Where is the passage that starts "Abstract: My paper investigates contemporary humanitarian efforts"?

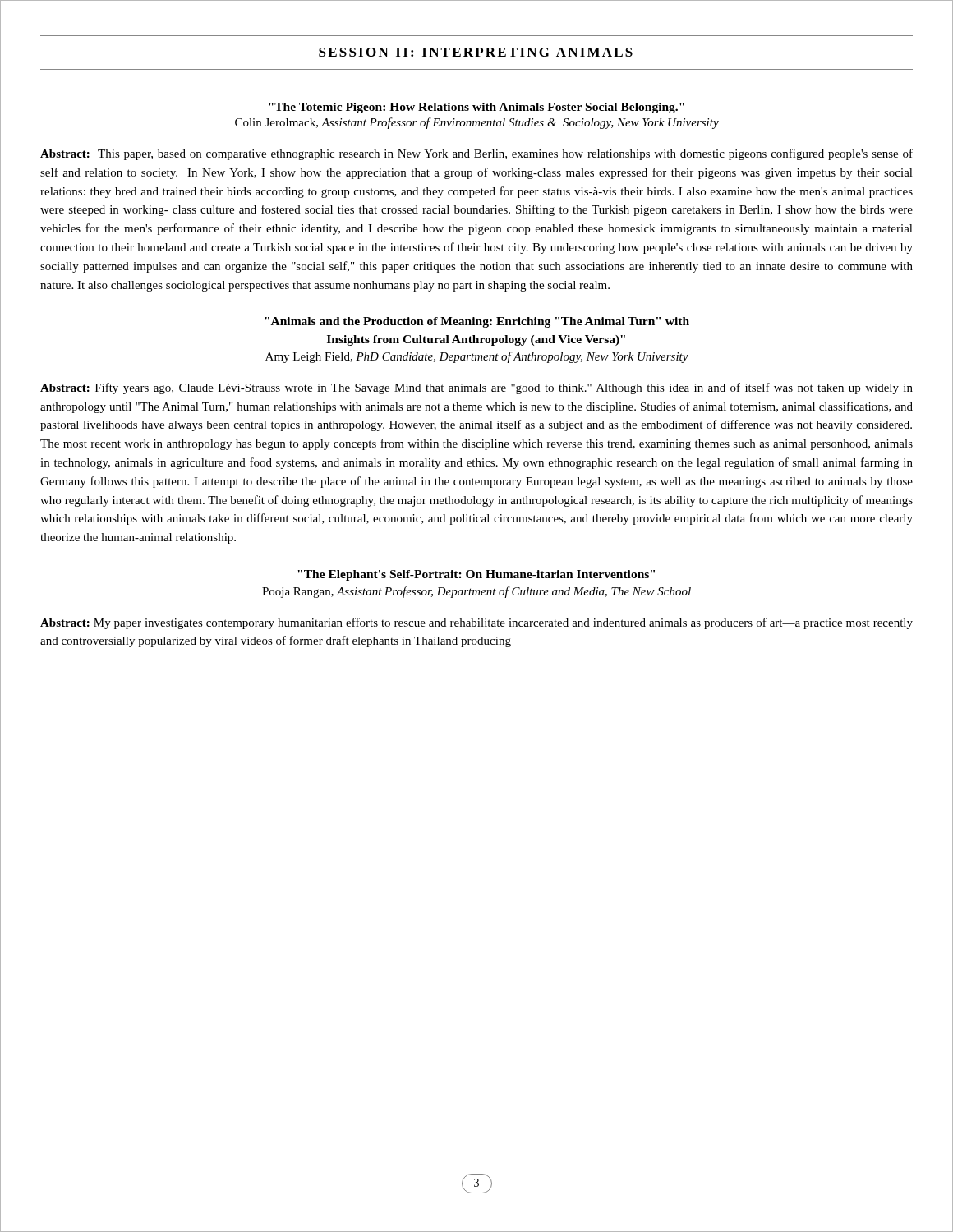(476, 632)
